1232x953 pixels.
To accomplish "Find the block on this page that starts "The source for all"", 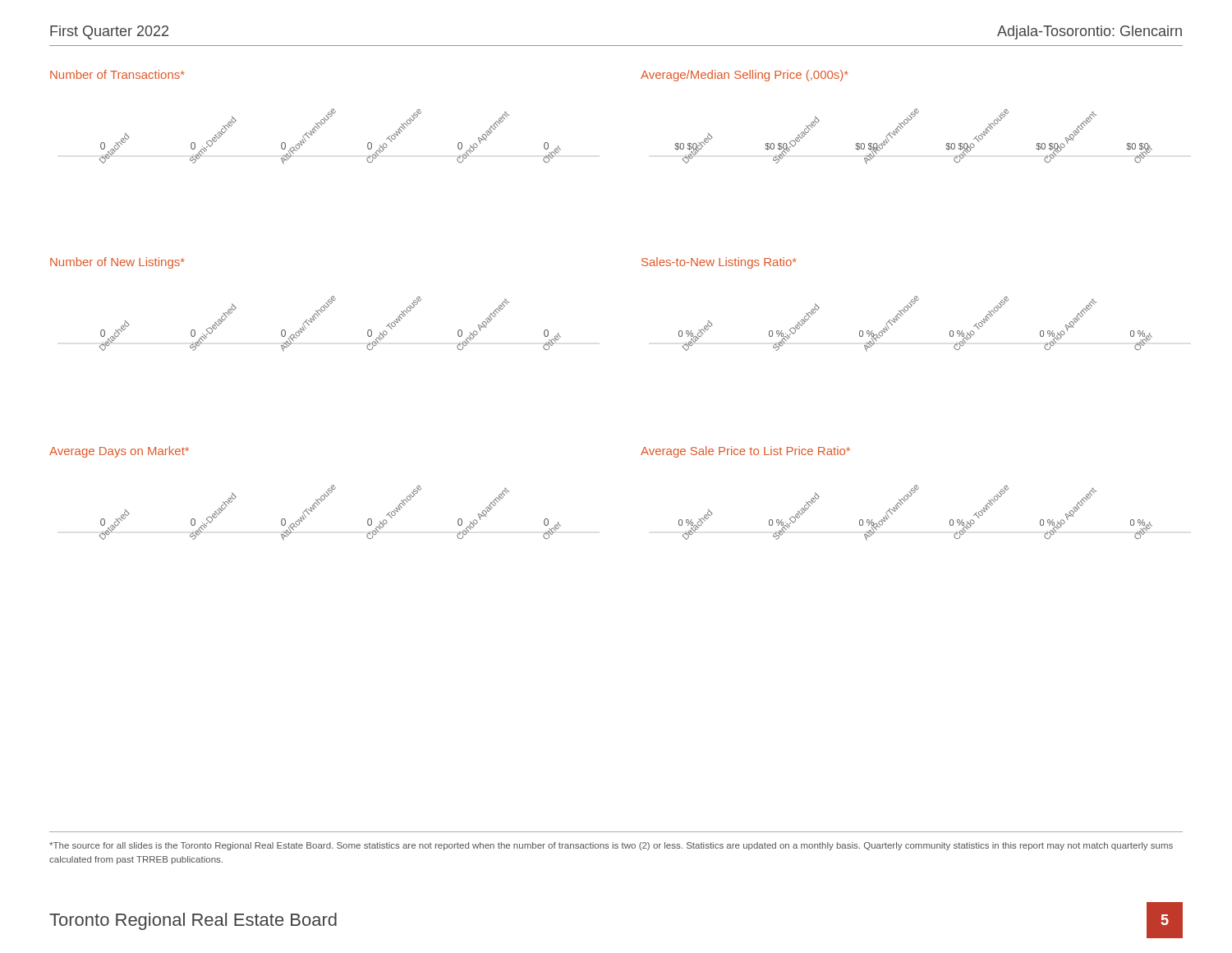I will click(x=611, y=852).
